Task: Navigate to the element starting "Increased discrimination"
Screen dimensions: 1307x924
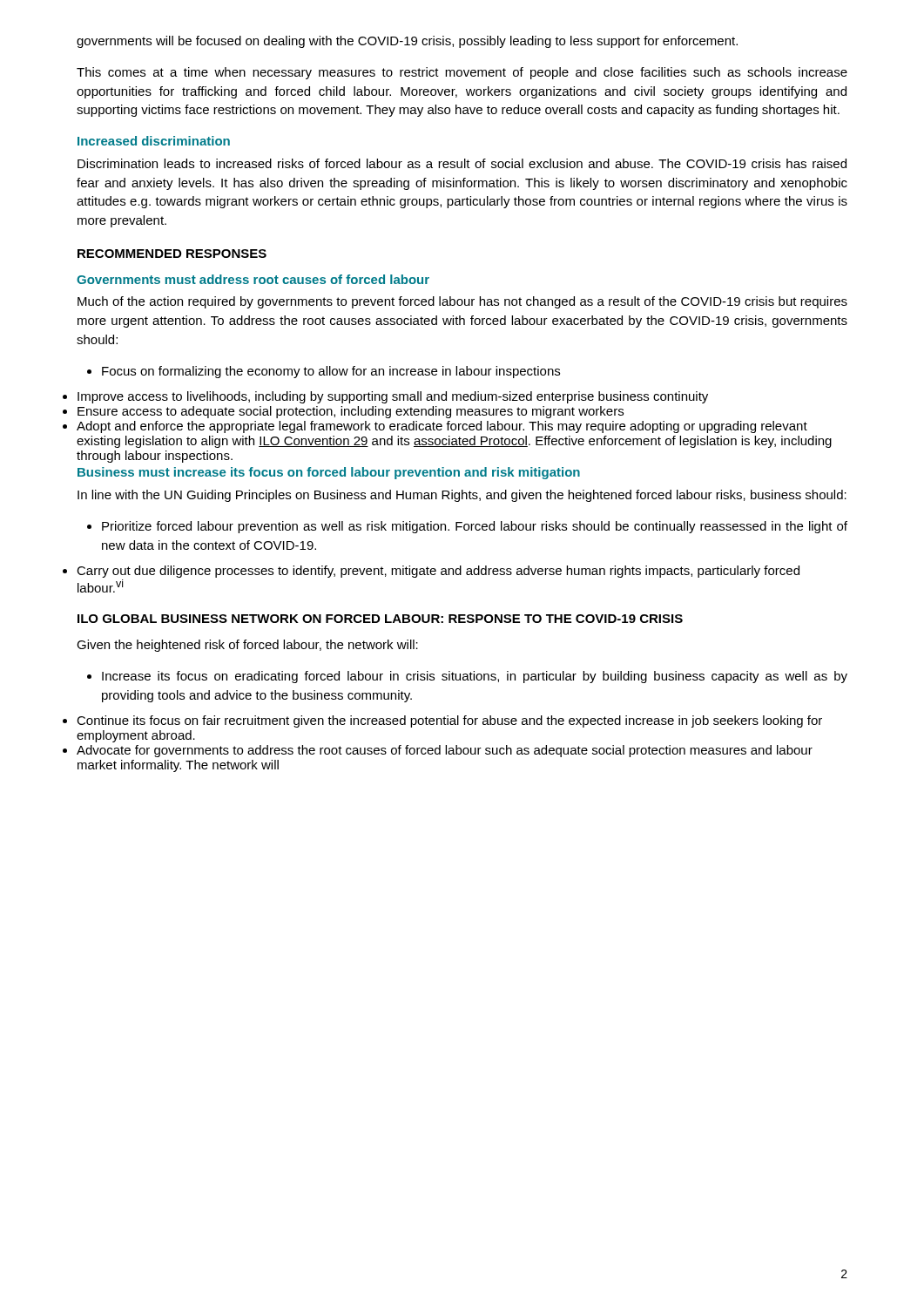Action: (x=154, y=141)
